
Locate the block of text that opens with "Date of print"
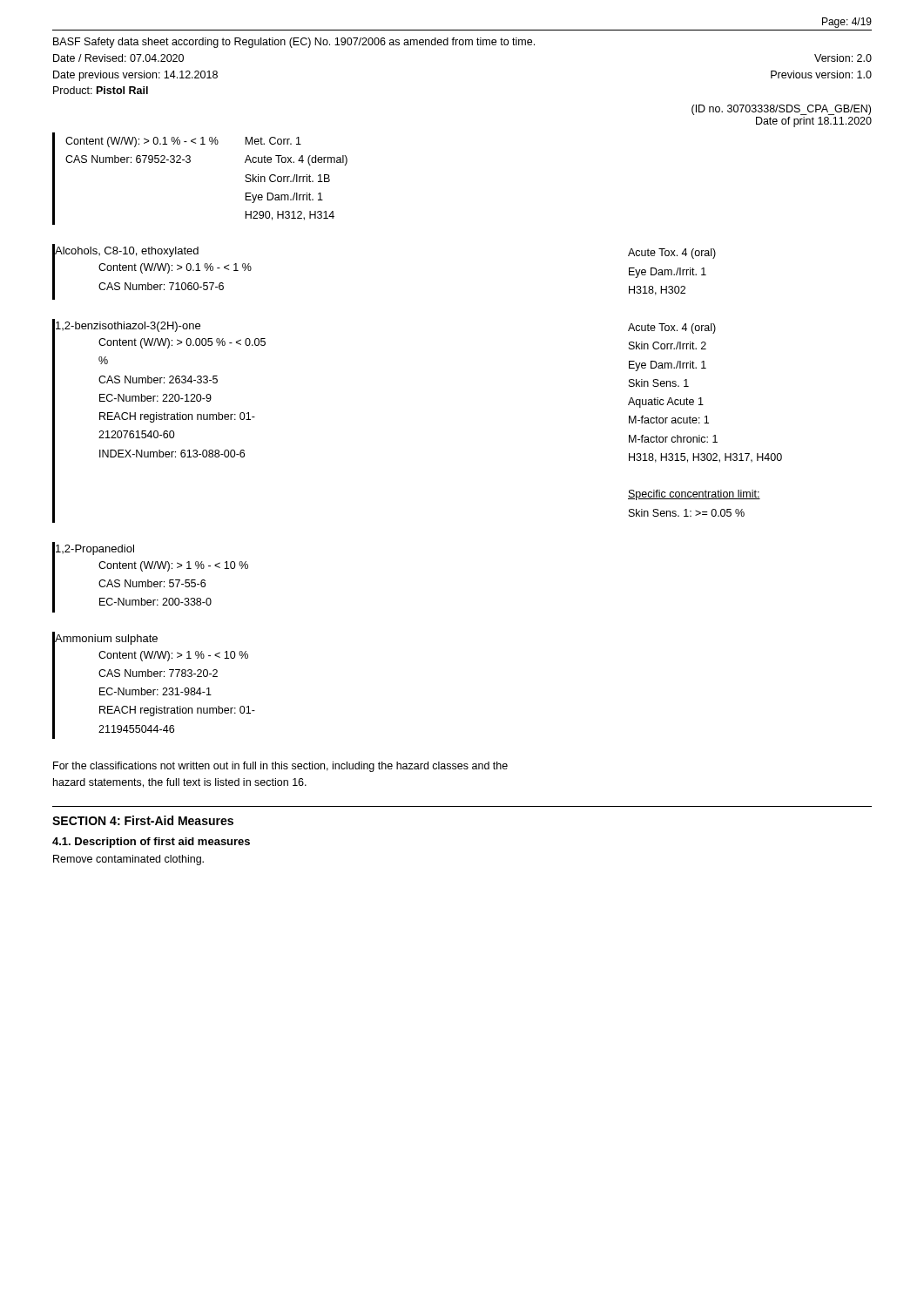click(x=813, y=121)
